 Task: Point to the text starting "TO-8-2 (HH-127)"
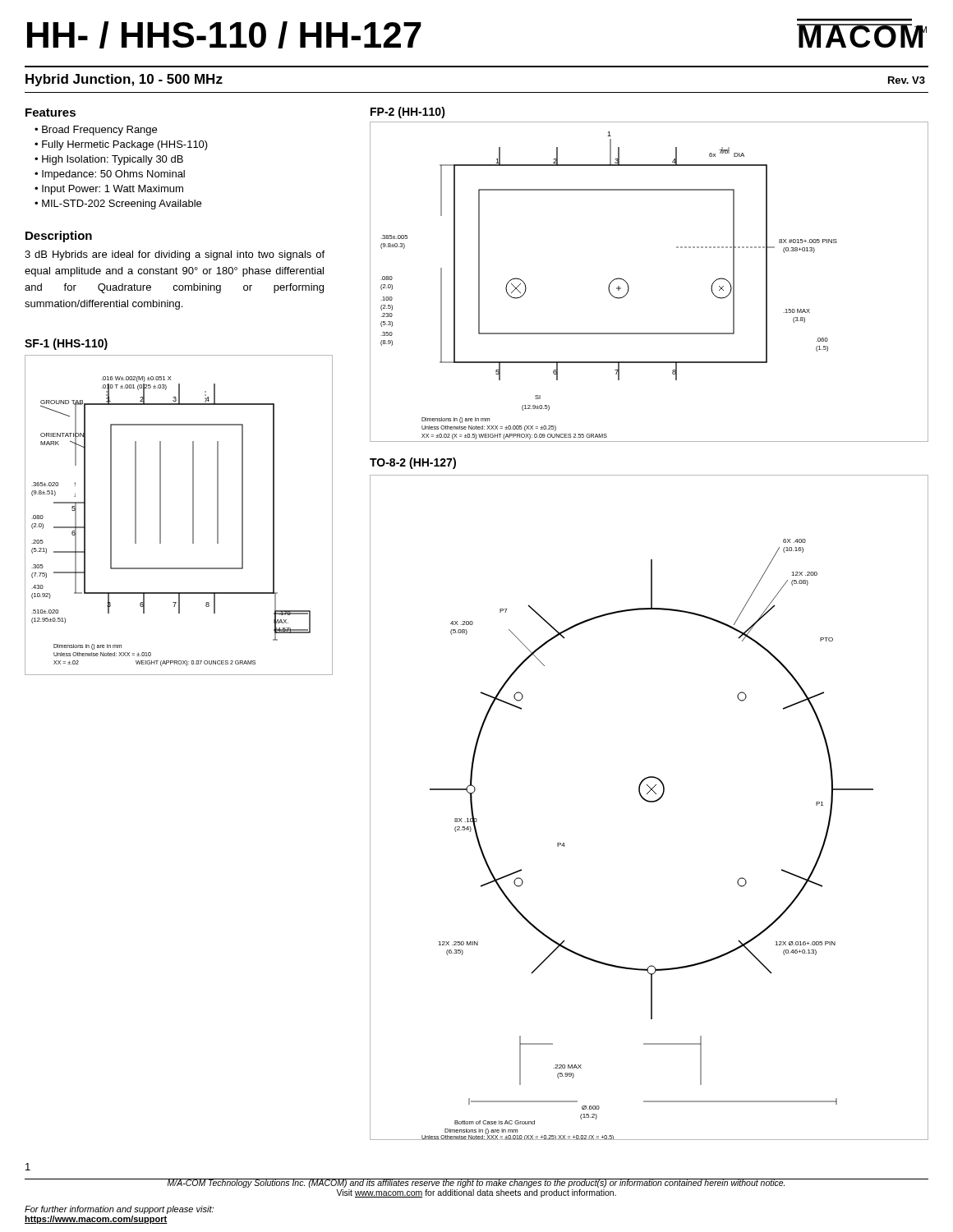coord(413,462)
